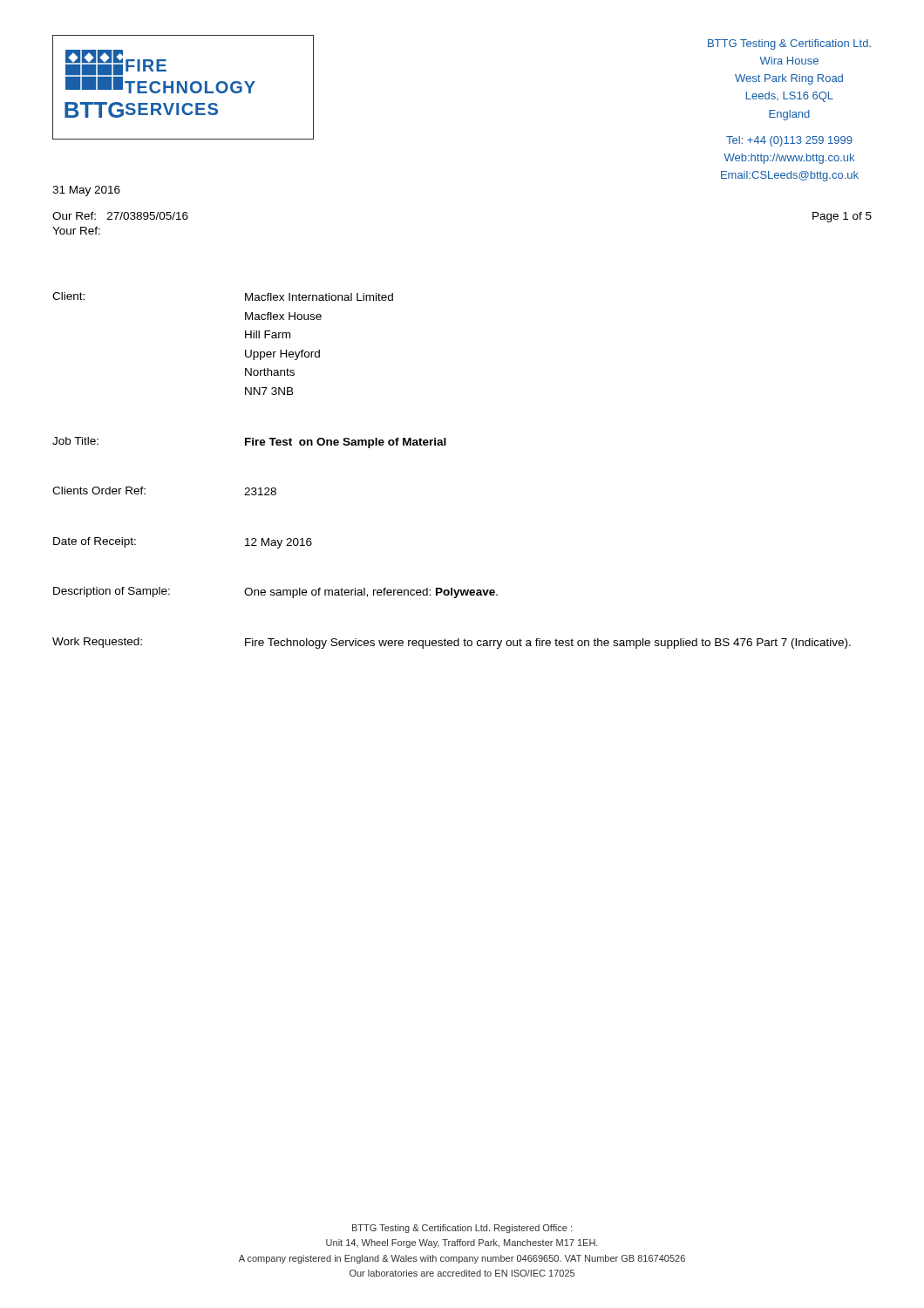Click on the text that says "Work Requested:"
Viewport: 924px width, 1308px height.
click(x=98, y=641)
